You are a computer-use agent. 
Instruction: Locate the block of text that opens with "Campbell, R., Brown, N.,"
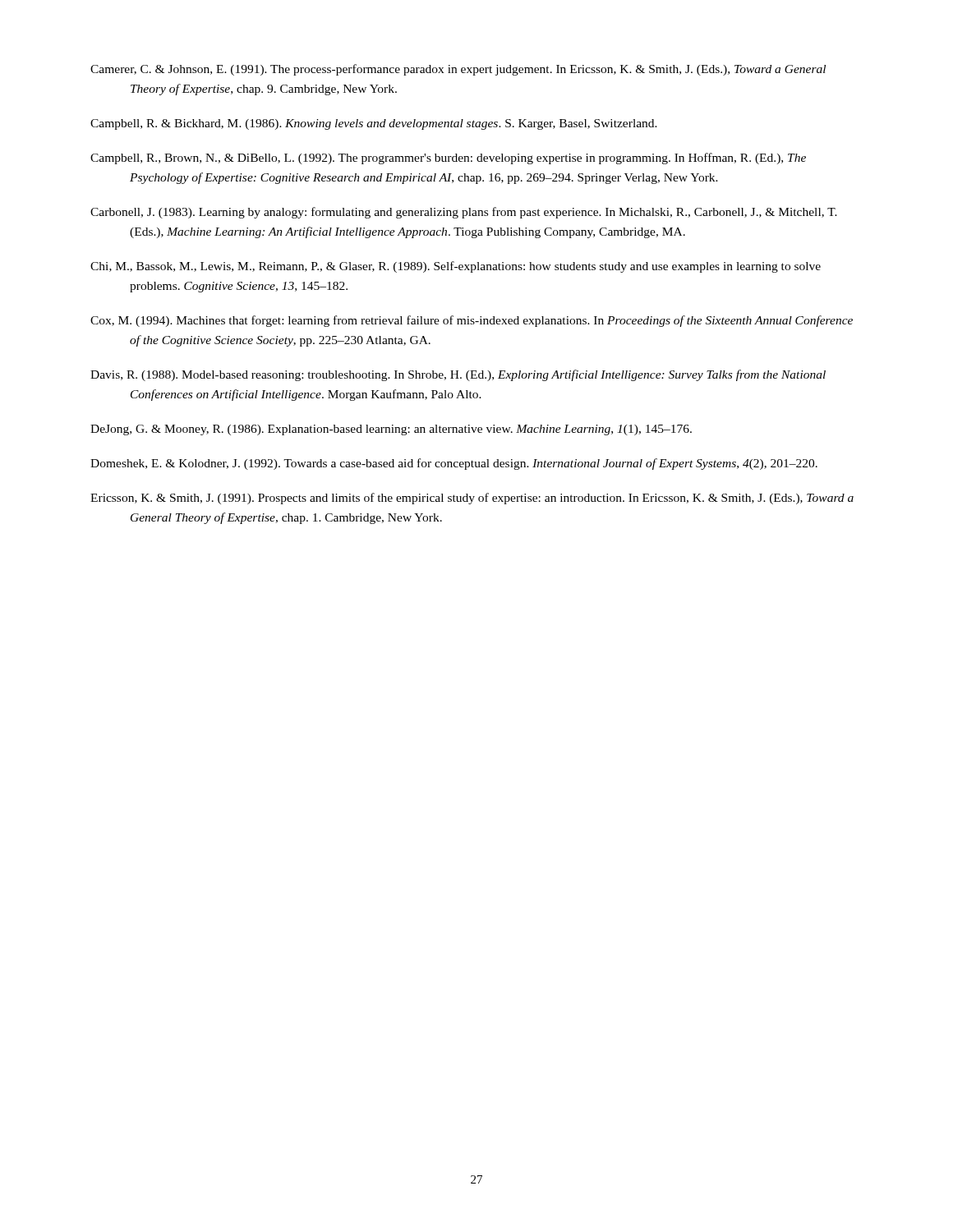point(448,167)
